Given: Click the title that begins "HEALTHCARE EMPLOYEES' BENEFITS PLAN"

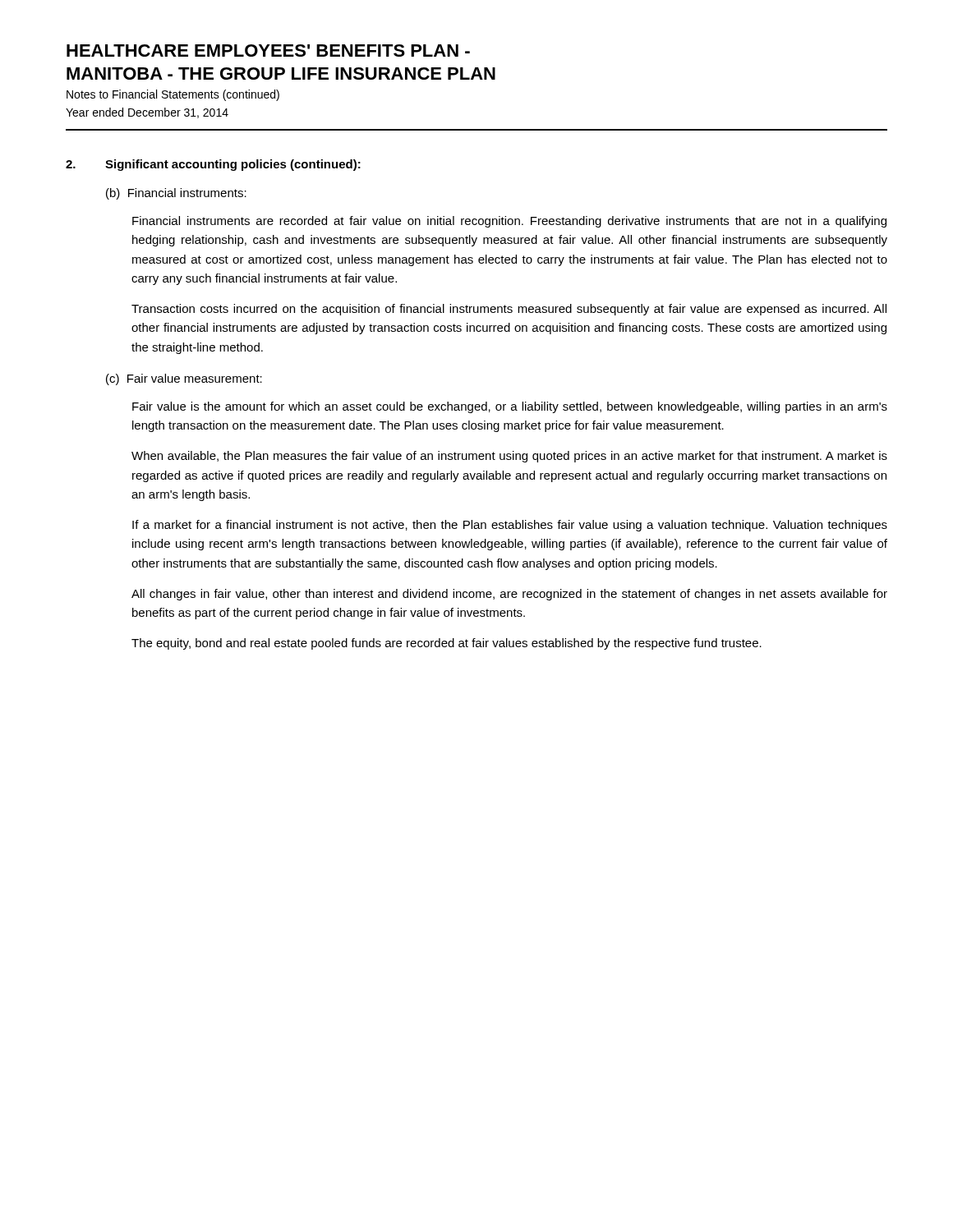Looking at the screenshot, I should [476, 62].
